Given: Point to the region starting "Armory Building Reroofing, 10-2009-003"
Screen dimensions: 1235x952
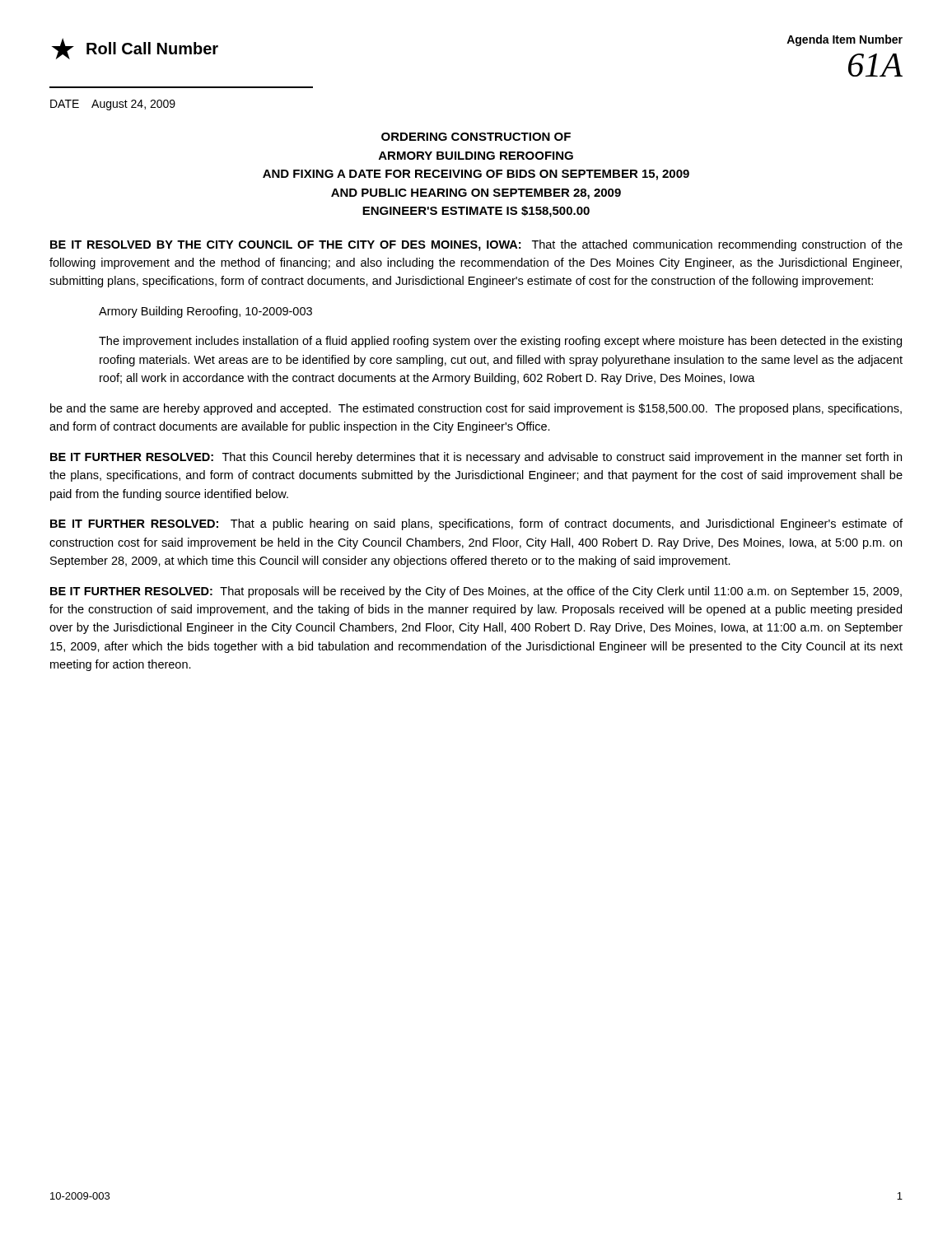Looking at the screenshot, I should pyautogui.click(x=206, y=311).
